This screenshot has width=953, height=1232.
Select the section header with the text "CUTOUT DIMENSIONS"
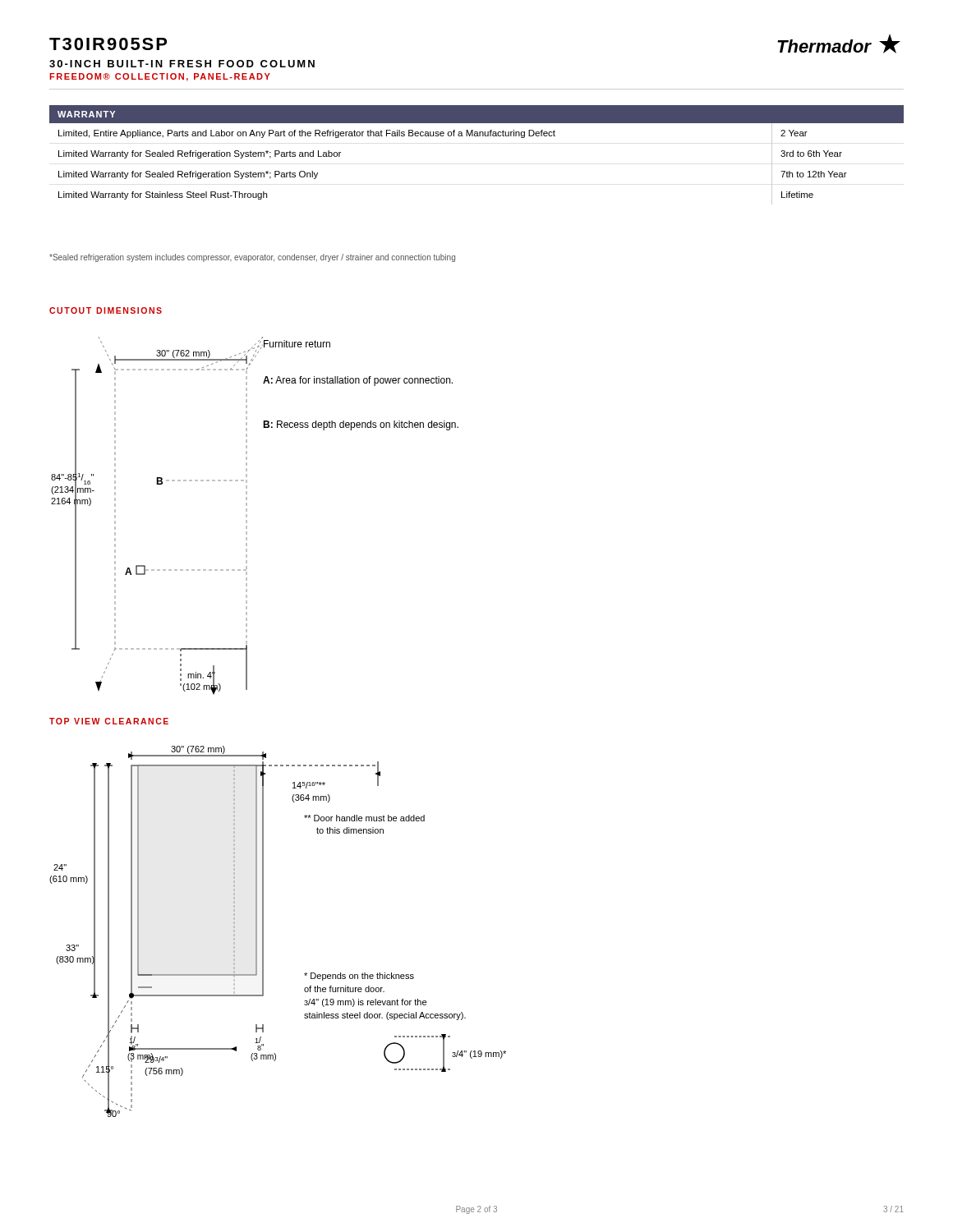pos(106,310)
